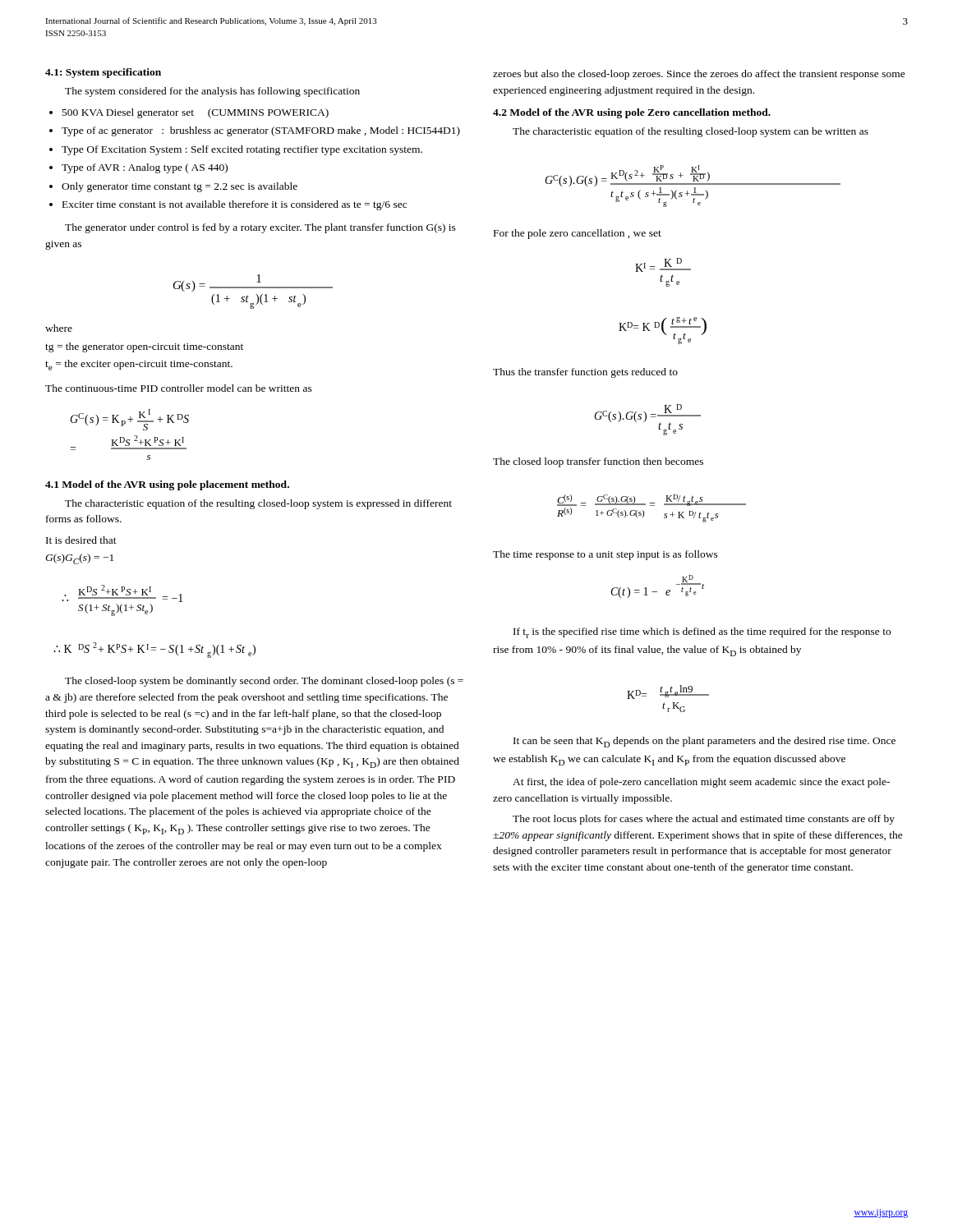Where does it say "tg = the generator open-circuit time-constant"?
The image size is (953, 1232).
(144, 346)
